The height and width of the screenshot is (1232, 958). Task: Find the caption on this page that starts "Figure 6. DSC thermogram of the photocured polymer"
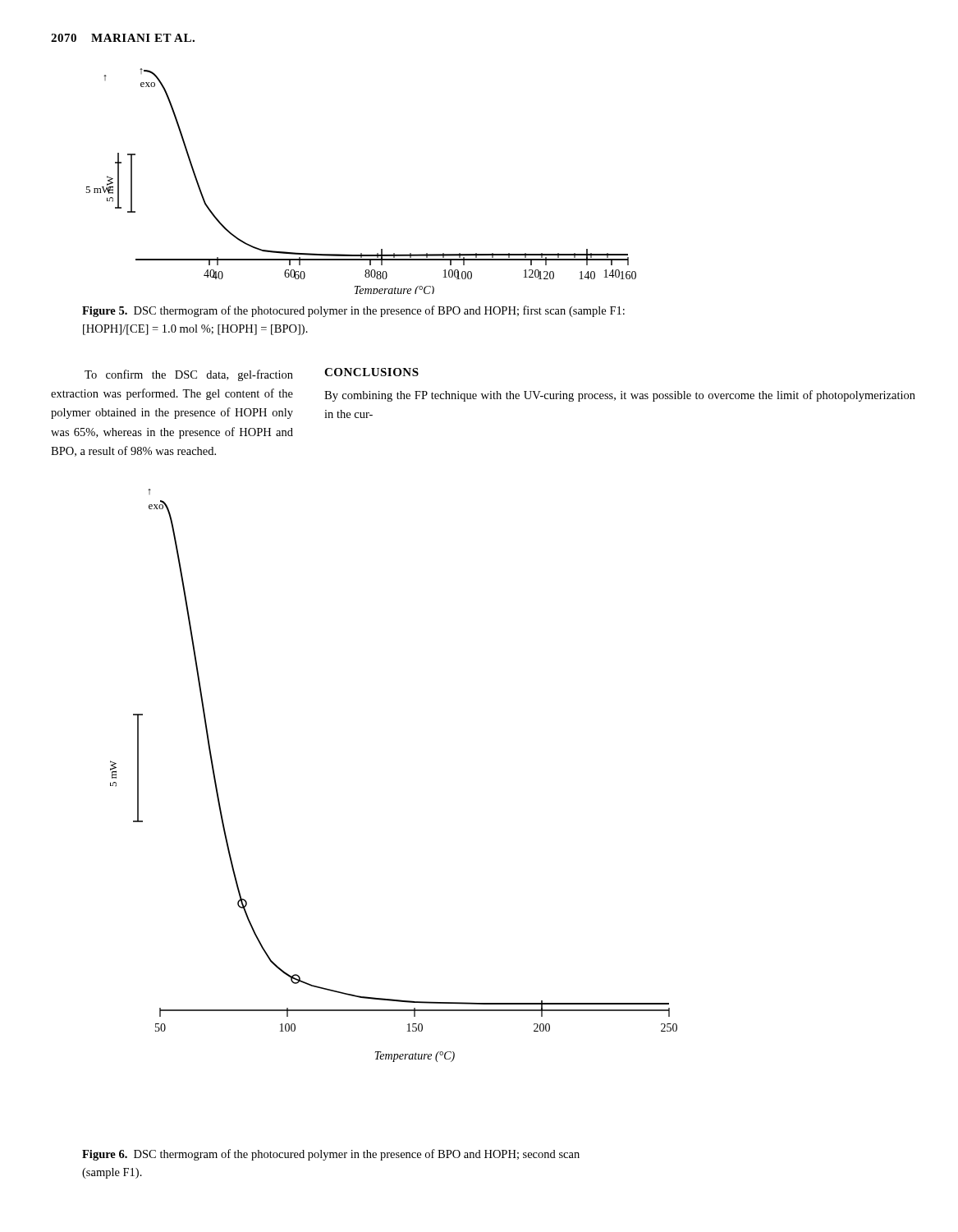coord(331,1163)
